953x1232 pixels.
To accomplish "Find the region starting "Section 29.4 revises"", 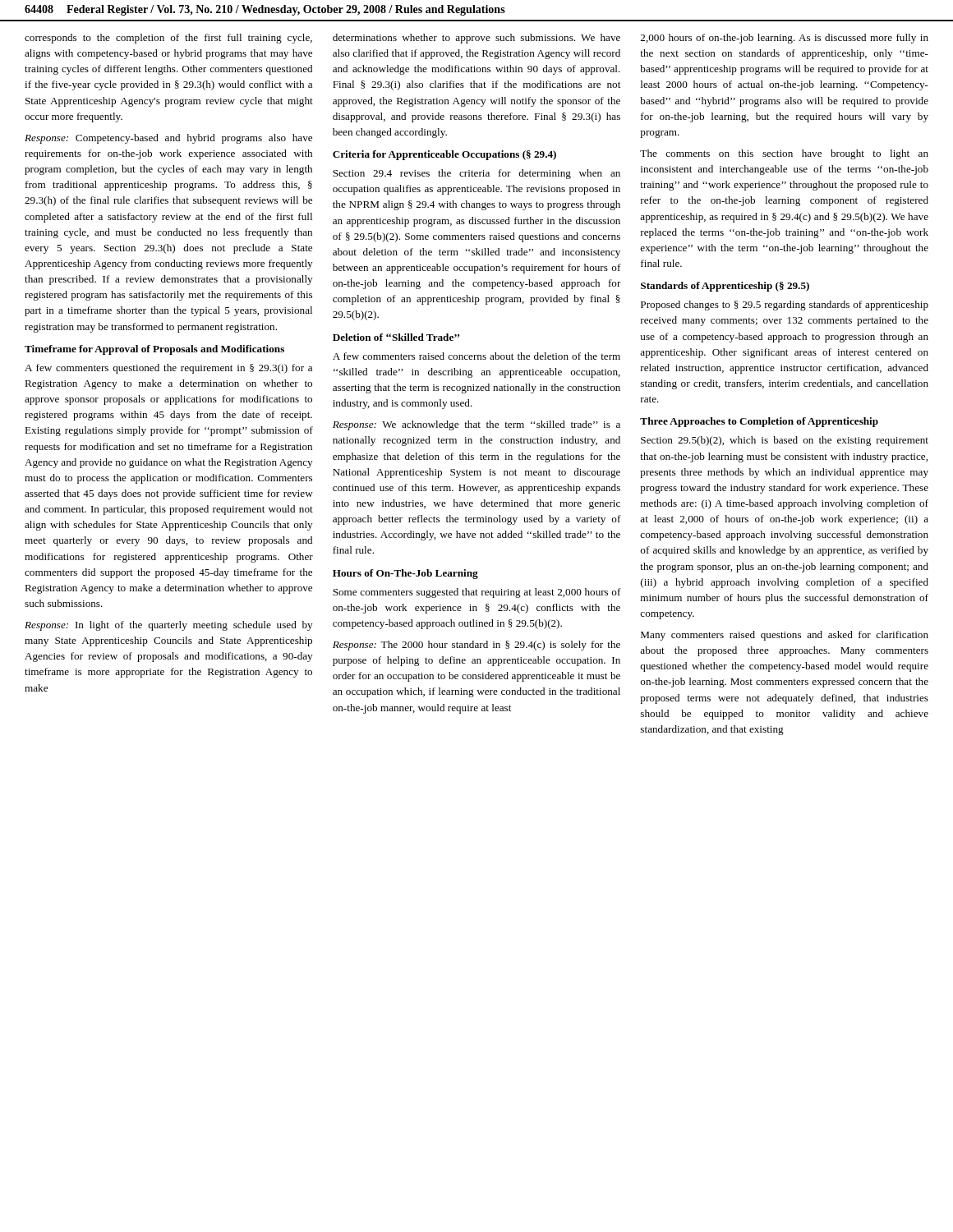I will [477, 244].
